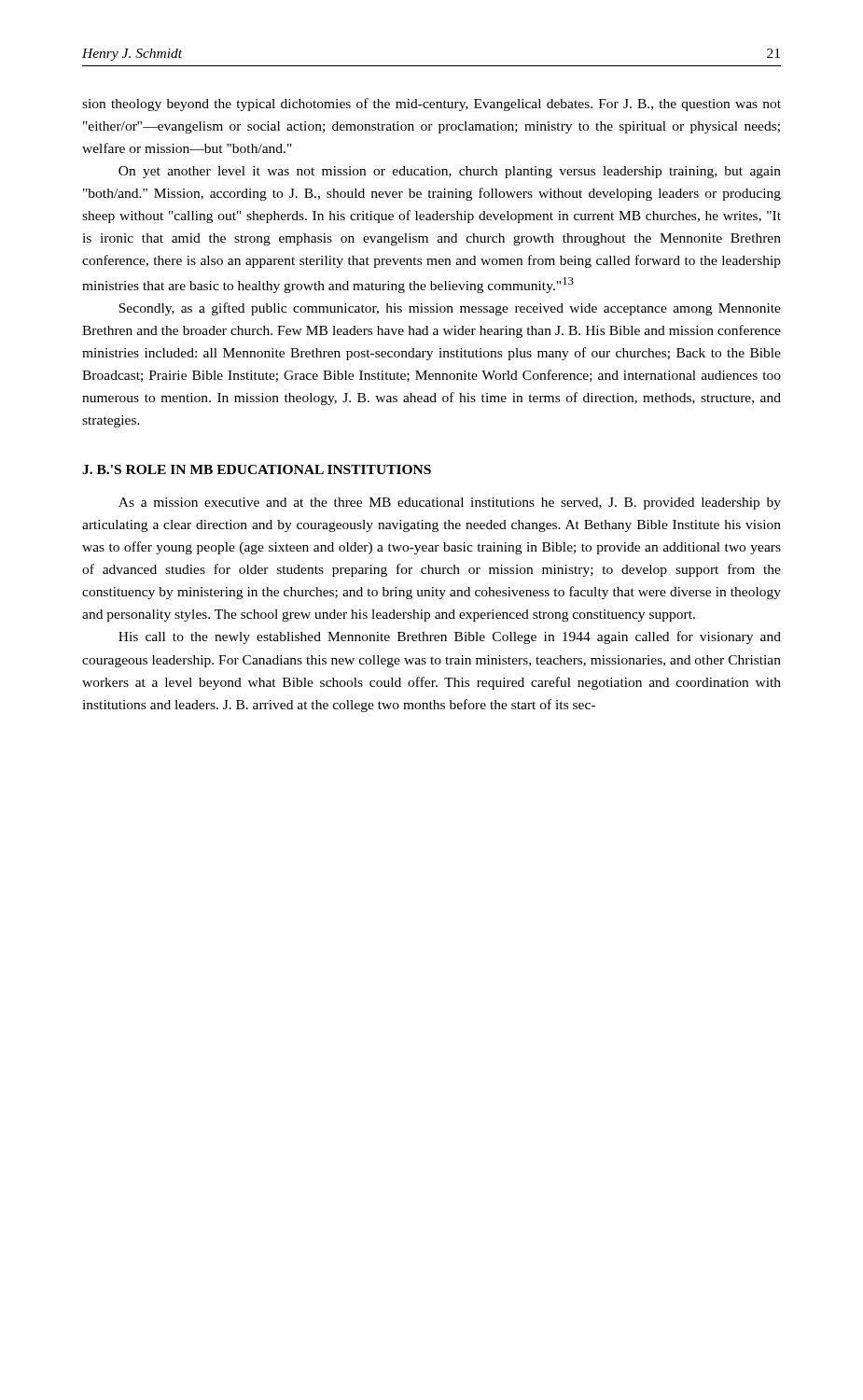863x1400 pixels.
Task: Locate the text block with the text "As a mission executive and at the three"
Action: point(432,559)
